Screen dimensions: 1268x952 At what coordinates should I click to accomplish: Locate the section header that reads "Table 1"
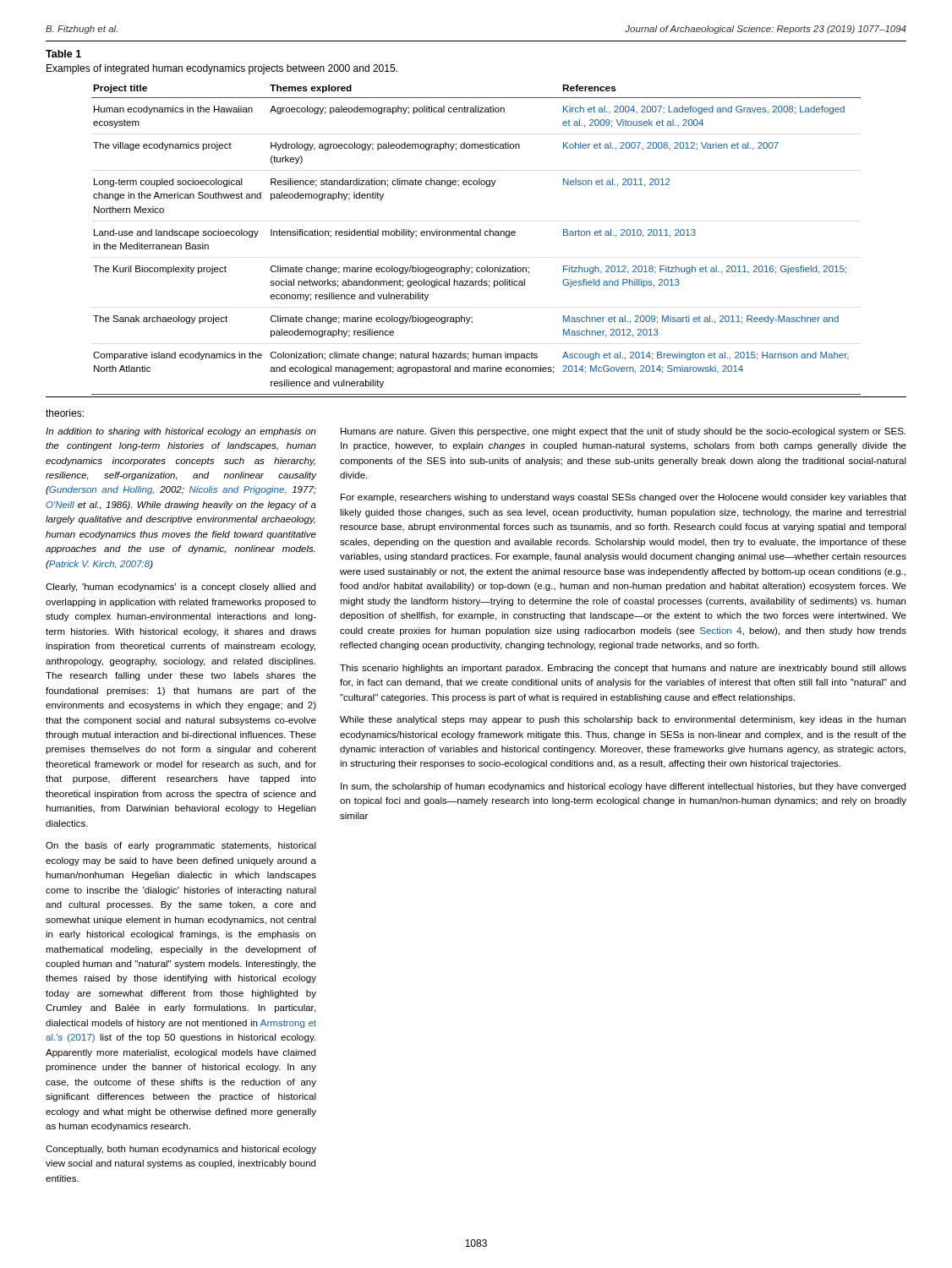coord(63,54)
